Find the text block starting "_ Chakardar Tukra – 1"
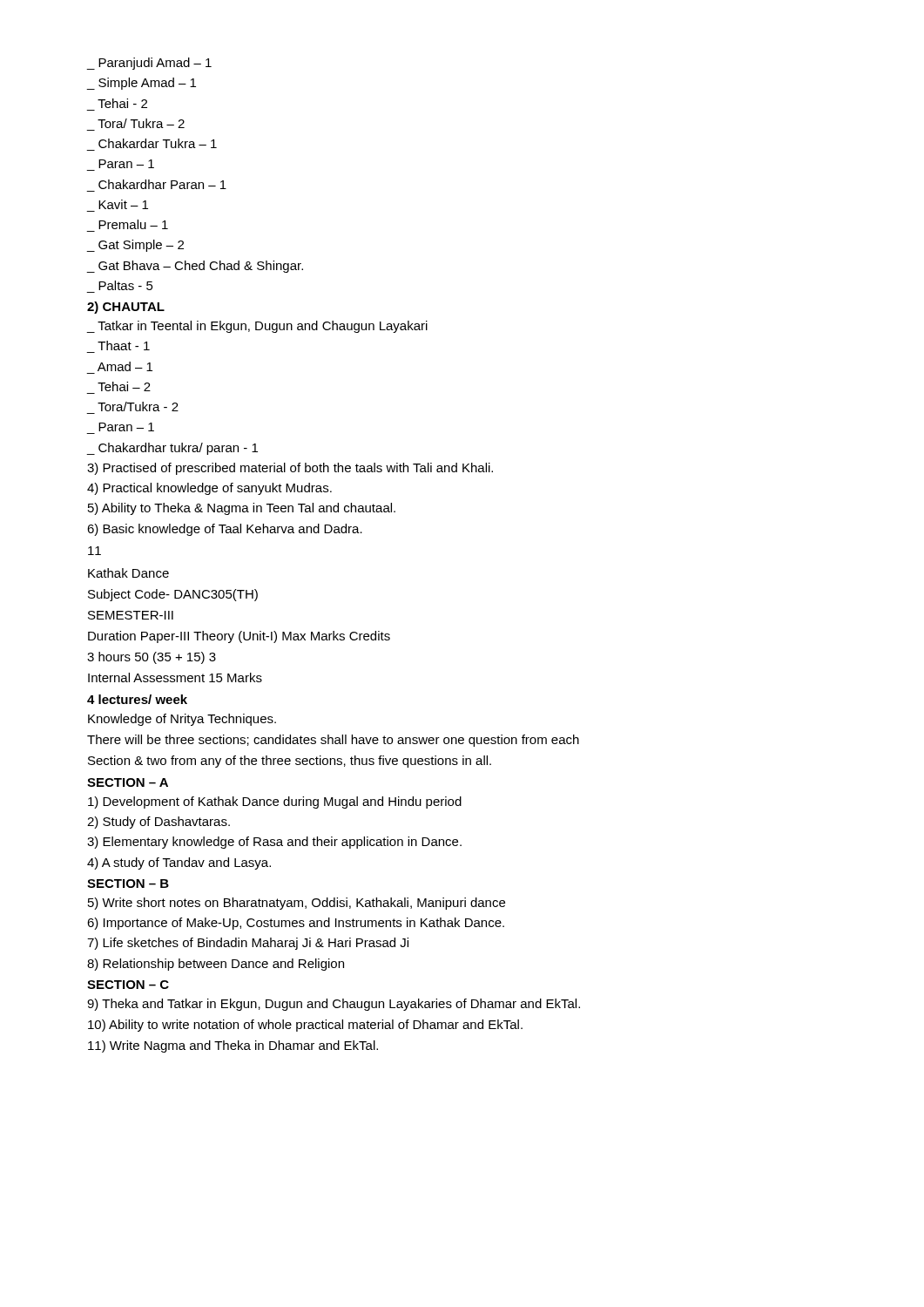 tap(158, 143)
